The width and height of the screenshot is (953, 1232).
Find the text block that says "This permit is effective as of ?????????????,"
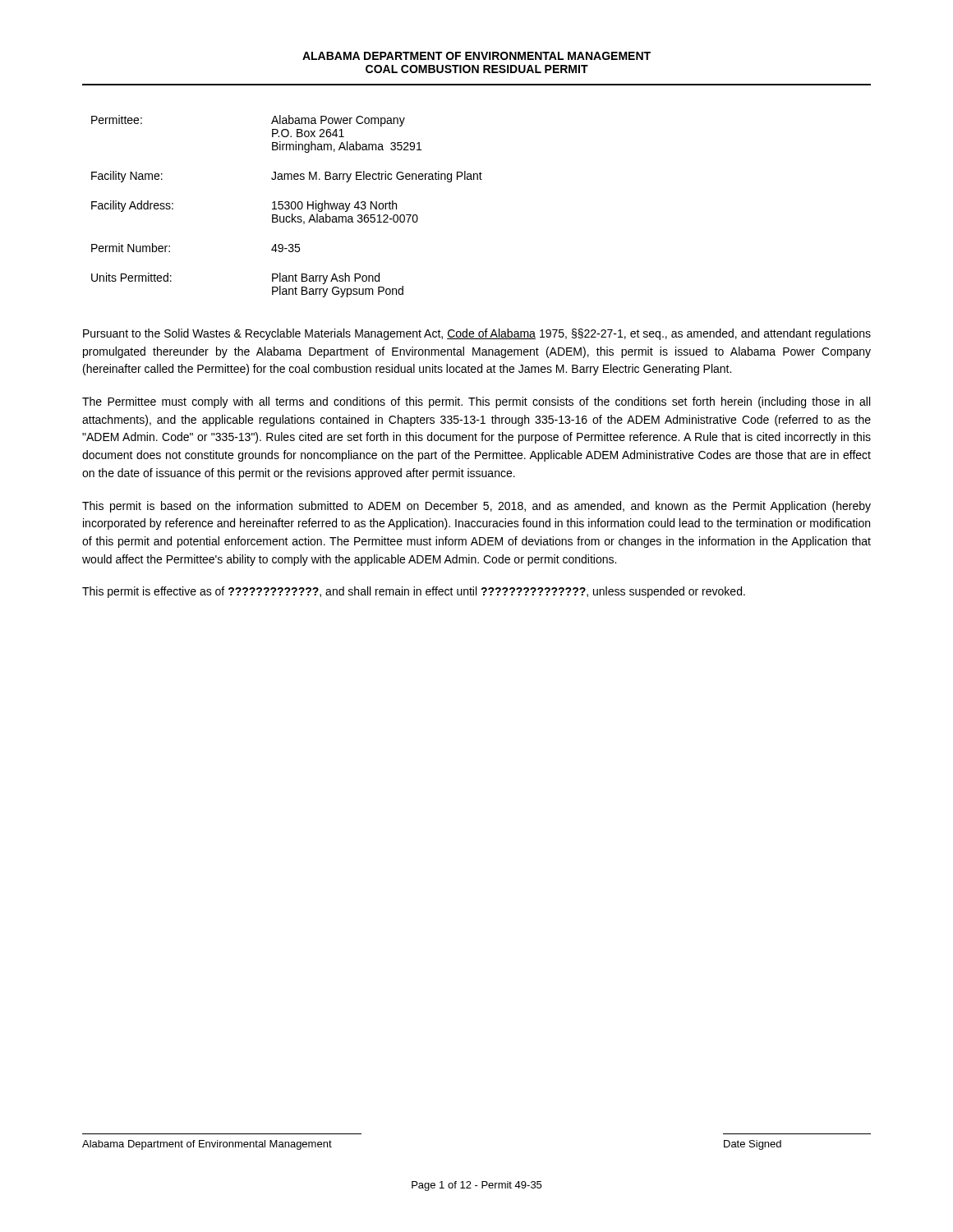414,592
